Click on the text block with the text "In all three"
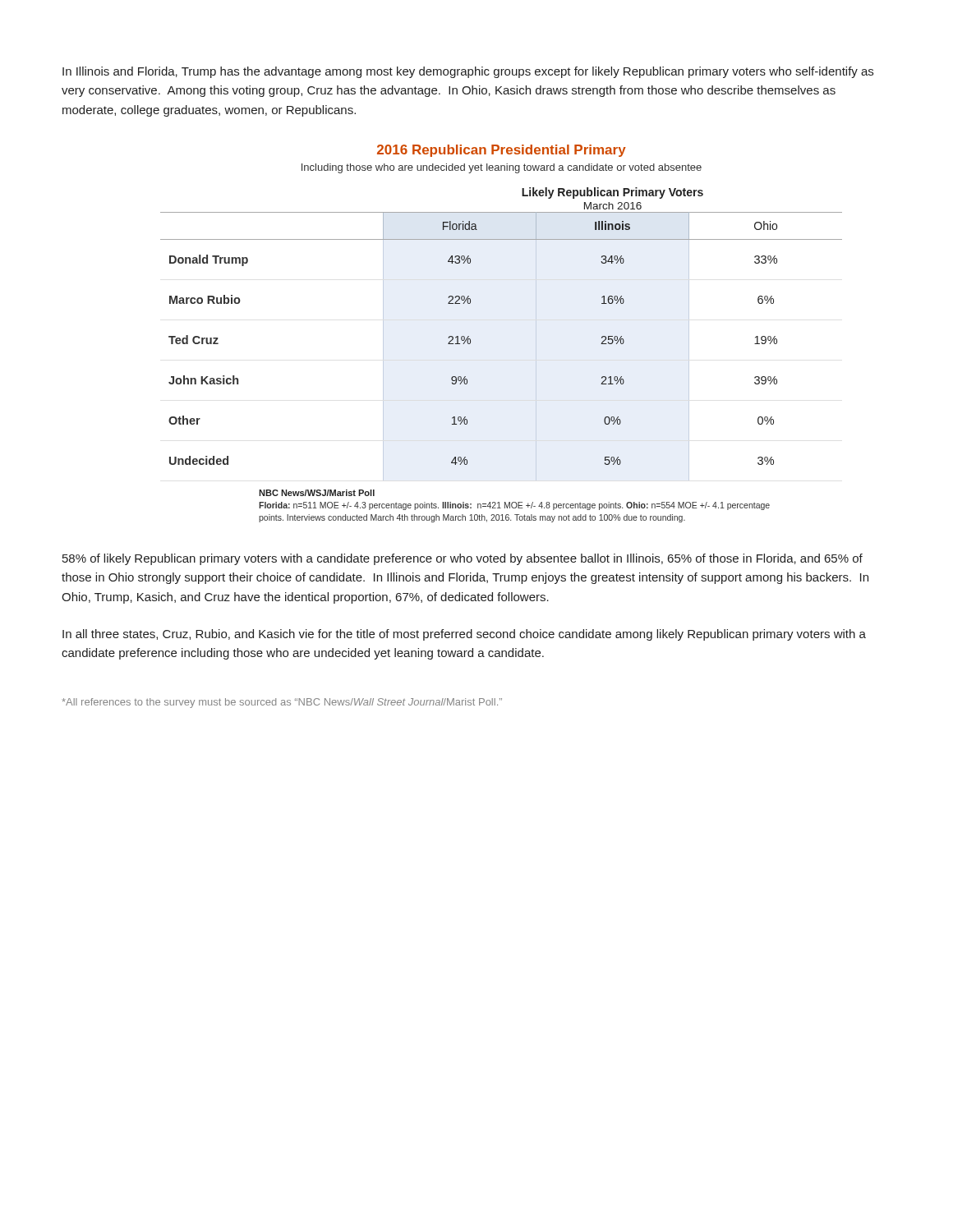The height and width of the screenshot is (1232, 953). 476,643
